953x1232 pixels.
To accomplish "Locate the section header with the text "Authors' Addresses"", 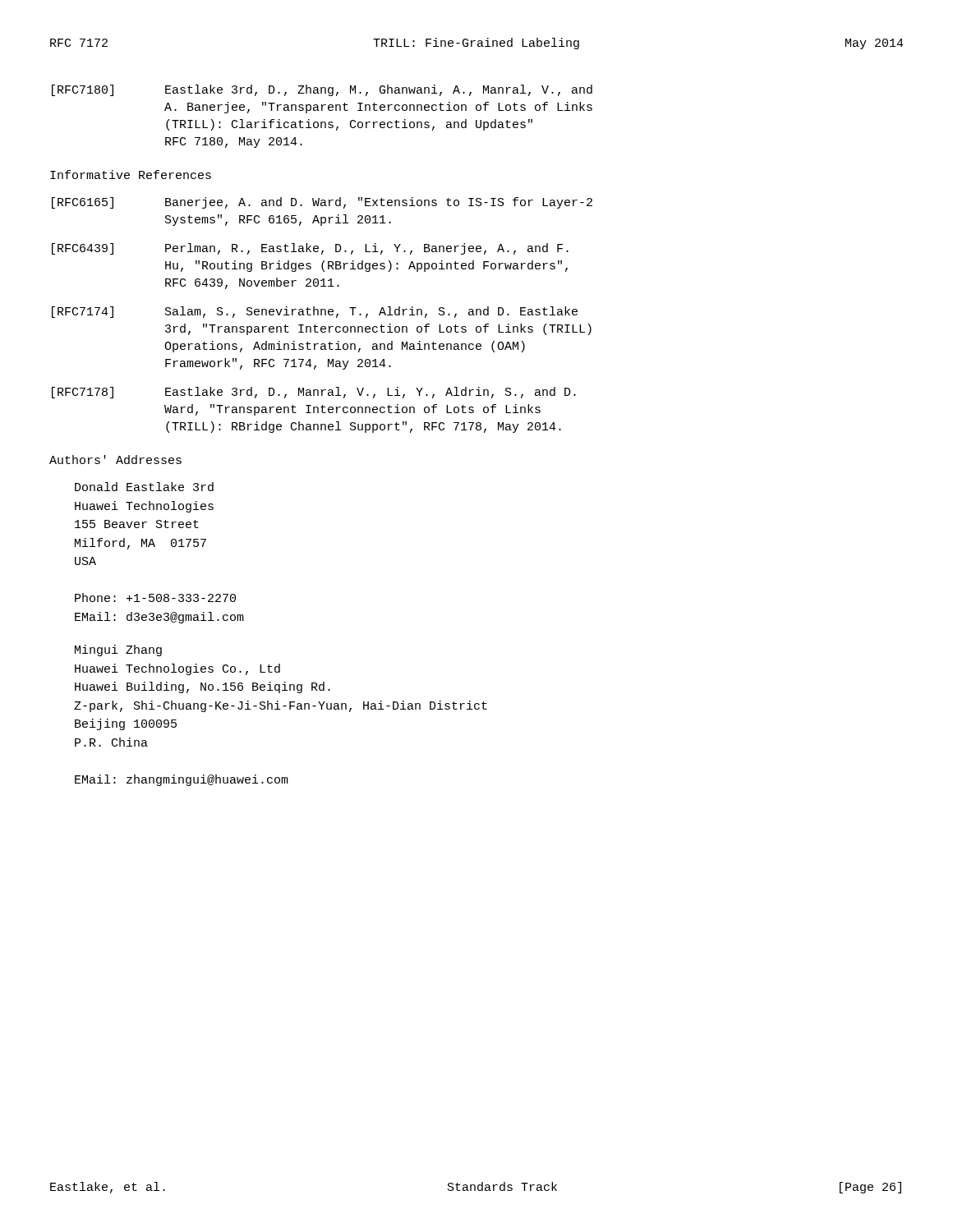I will click(x=116, y=461).
